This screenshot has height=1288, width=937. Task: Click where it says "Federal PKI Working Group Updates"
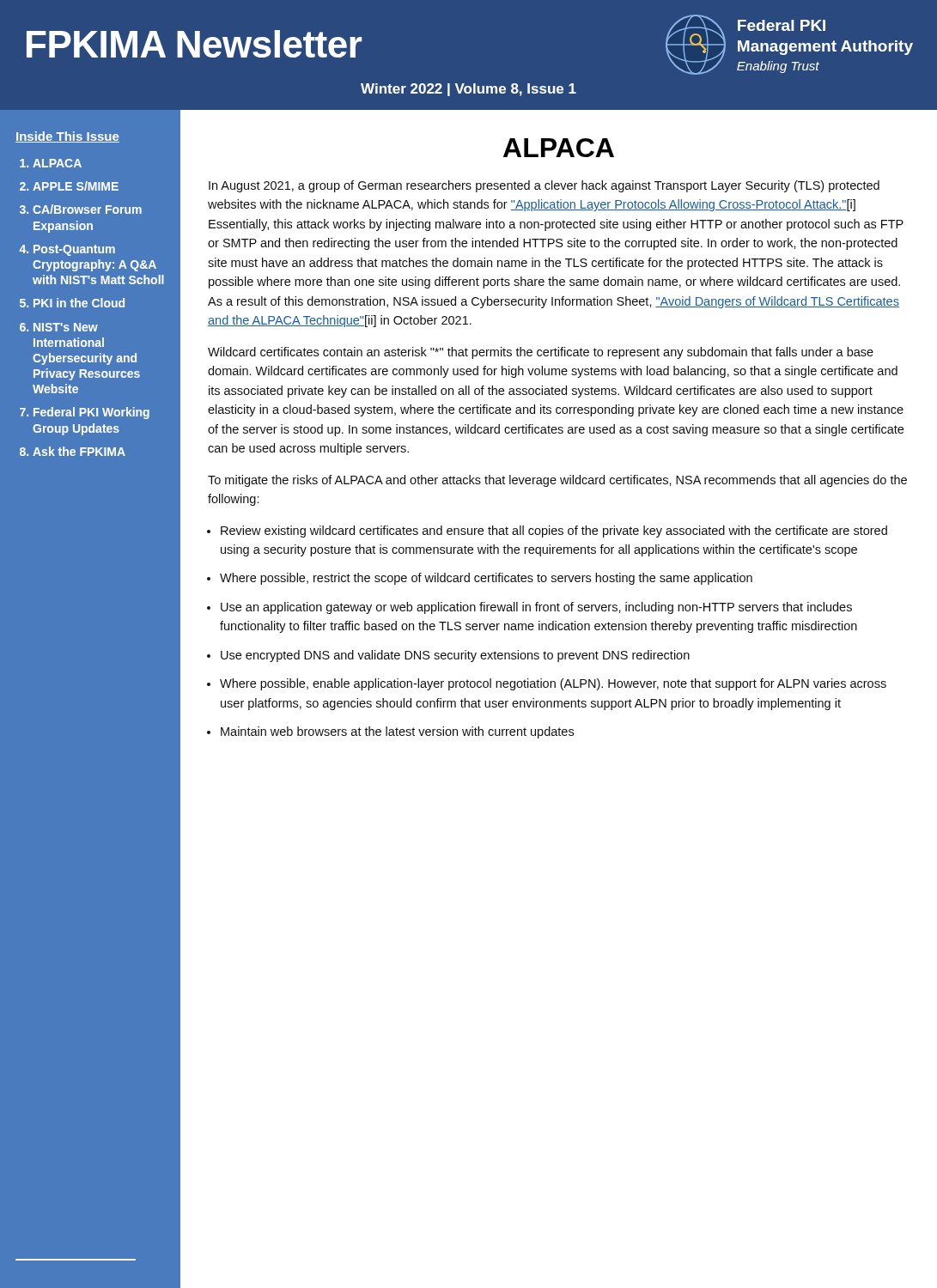(x=100, y=420)
